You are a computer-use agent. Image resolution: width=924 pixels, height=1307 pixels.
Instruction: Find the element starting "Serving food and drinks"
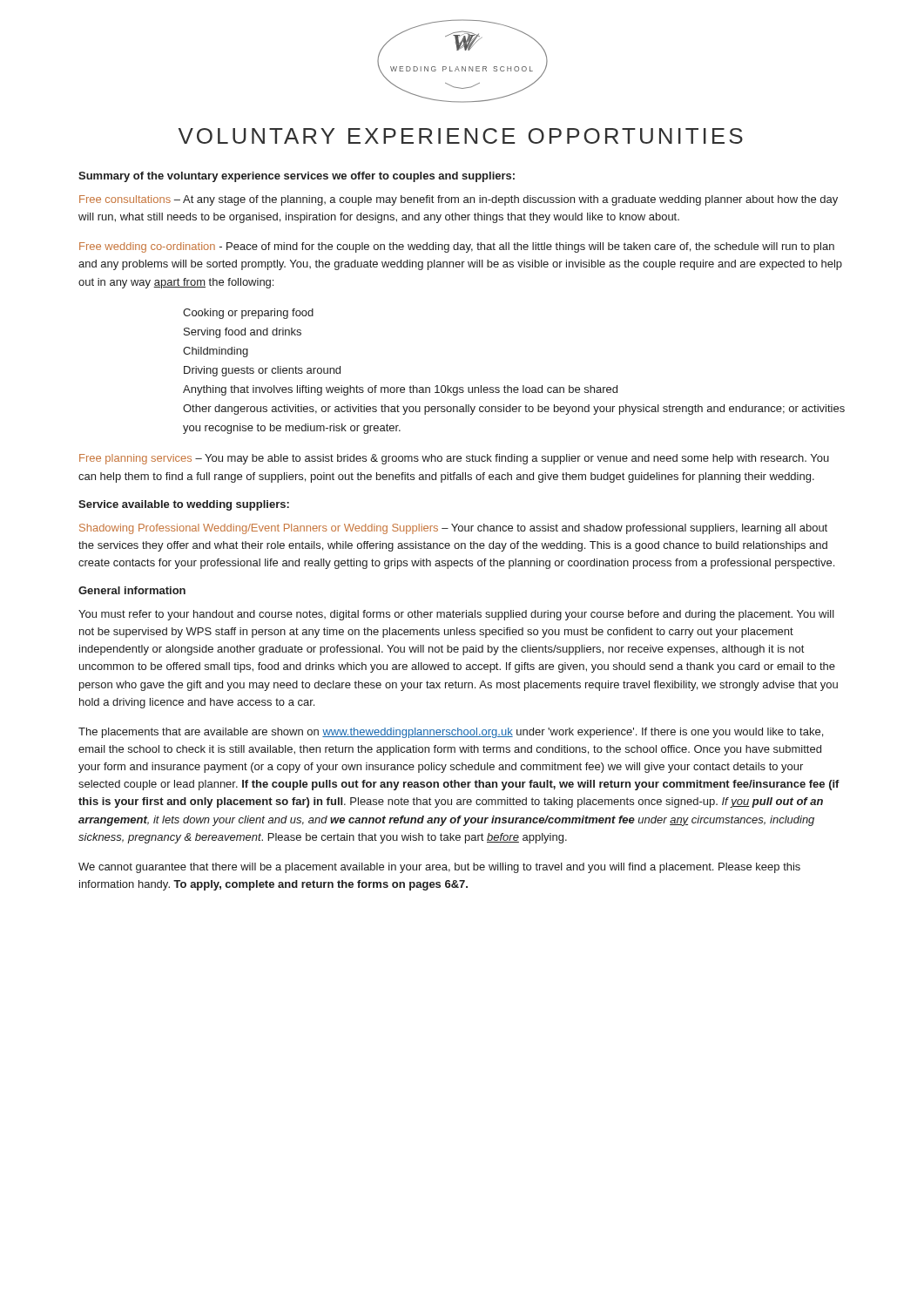click(242, 331)
